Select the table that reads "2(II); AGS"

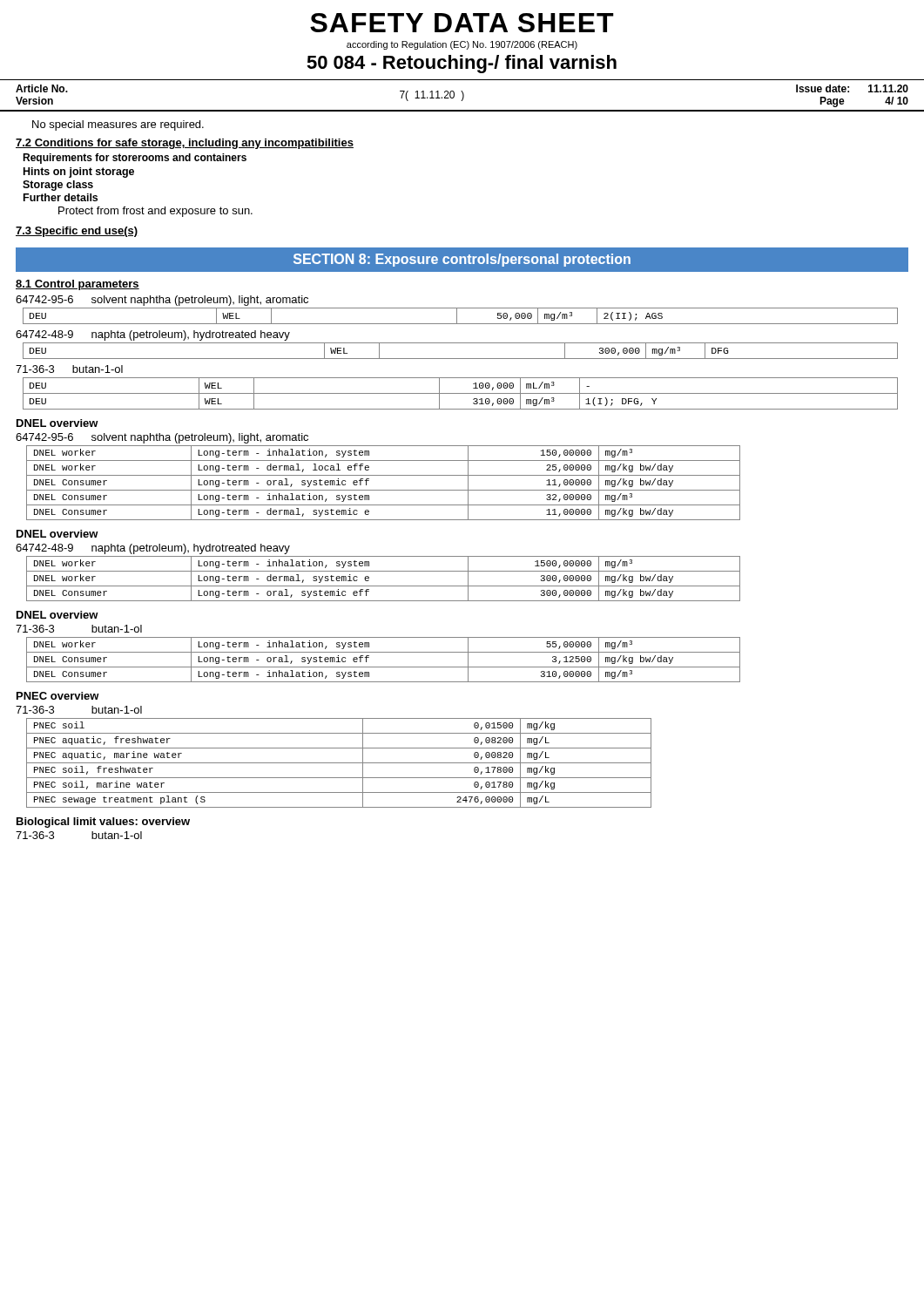point(462,316)
